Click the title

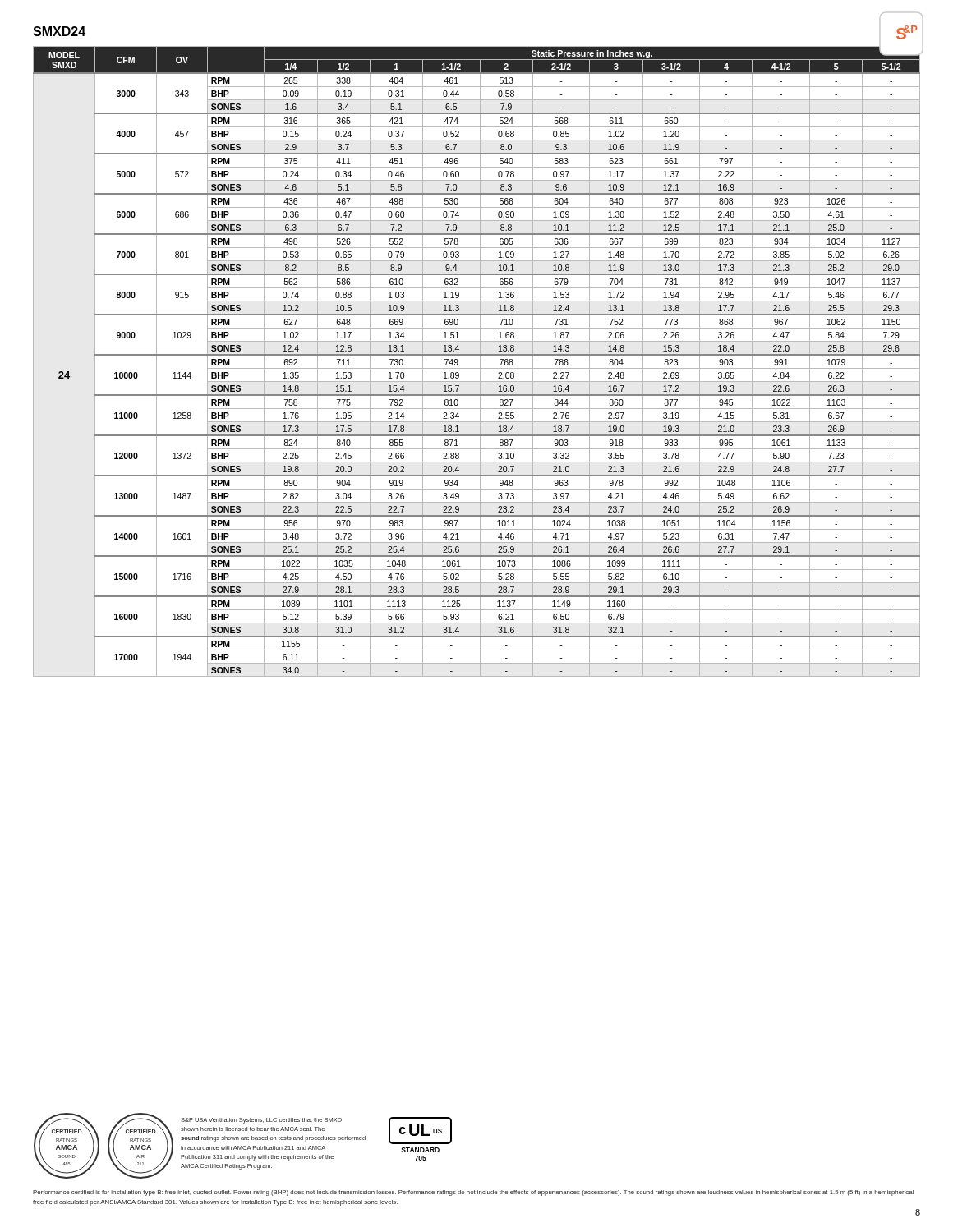coord(59,32)
